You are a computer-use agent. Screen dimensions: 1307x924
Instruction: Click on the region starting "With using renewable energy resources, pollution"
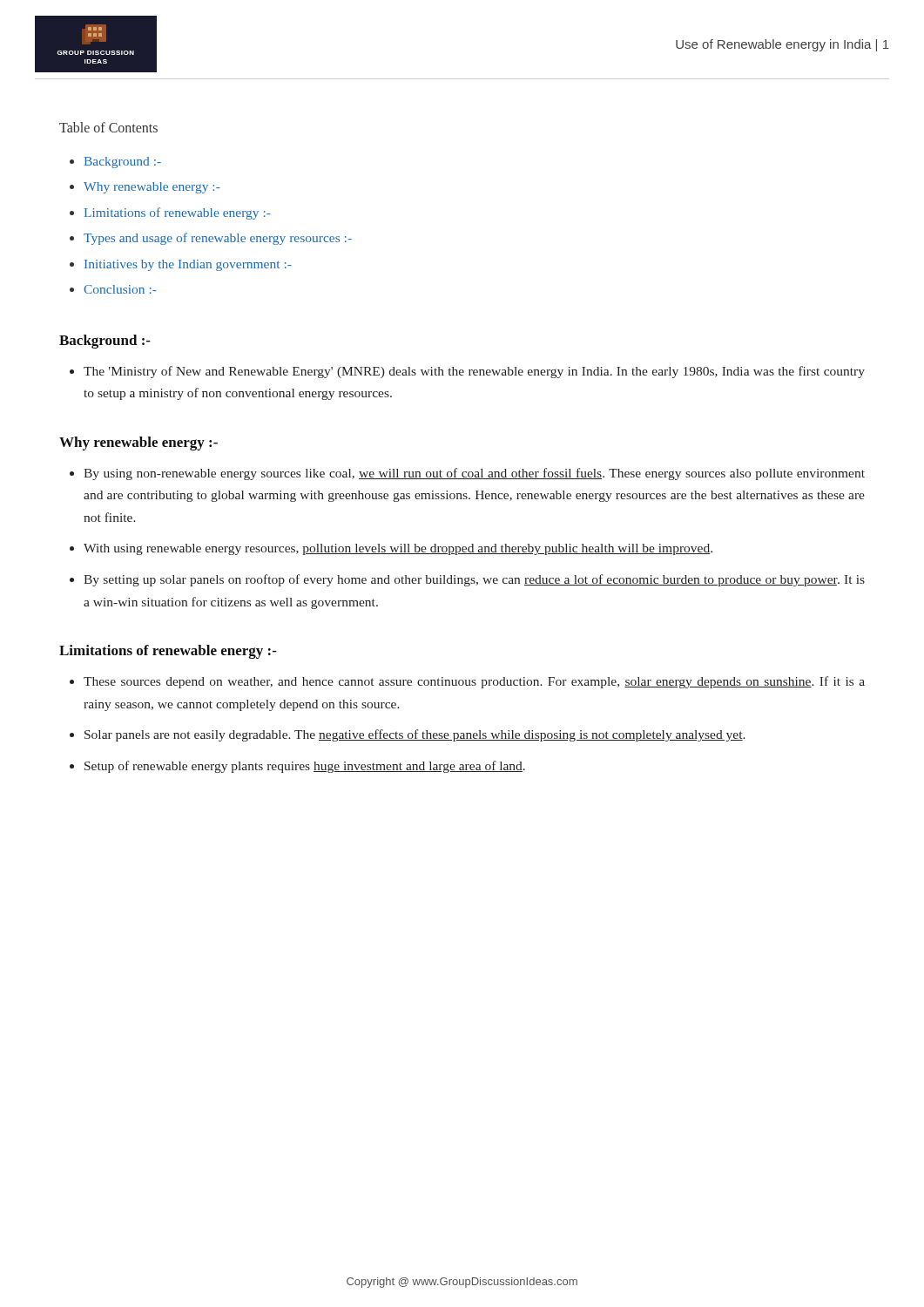398,548
